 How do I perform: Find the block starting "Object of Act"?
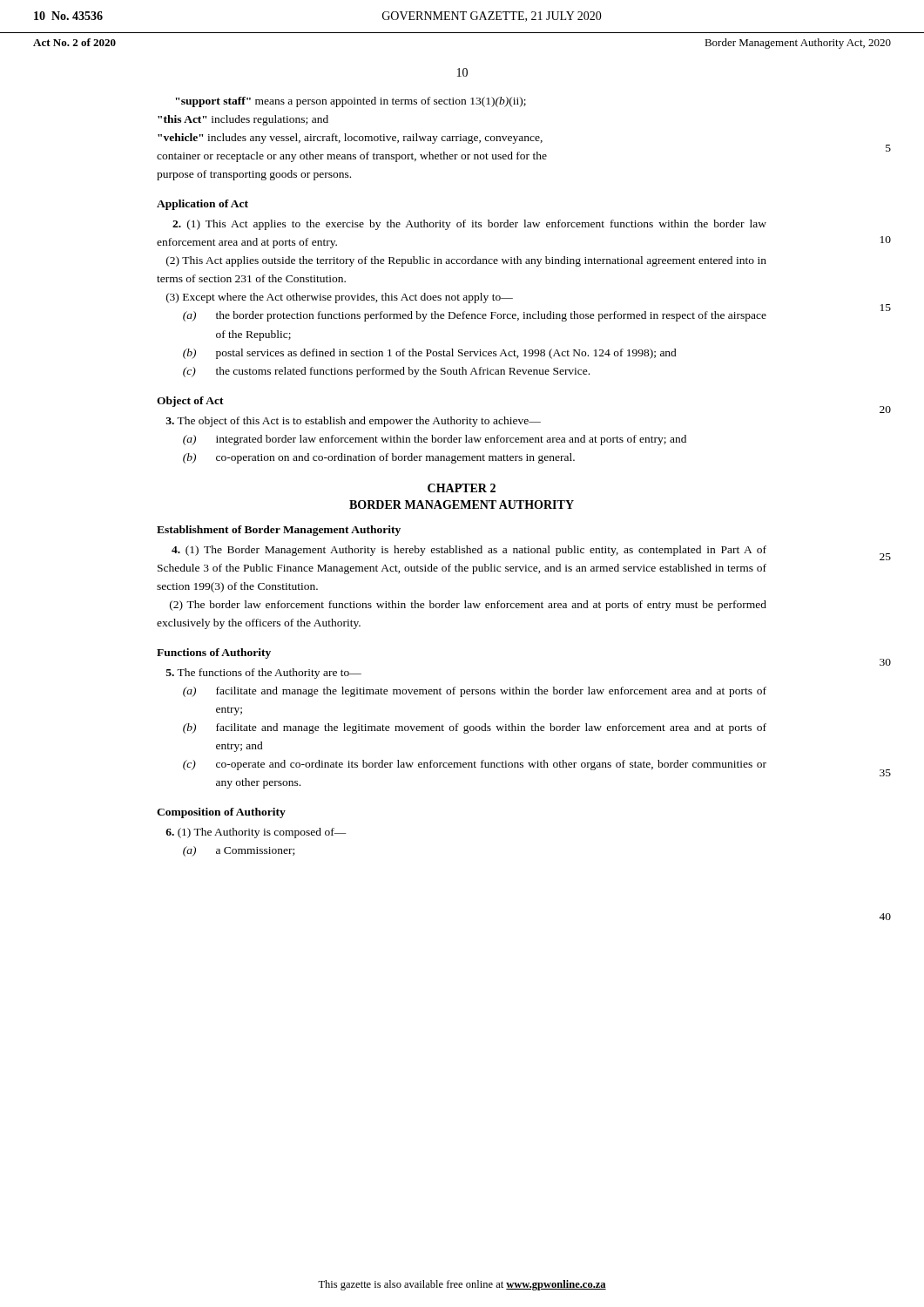pos(190,400)
